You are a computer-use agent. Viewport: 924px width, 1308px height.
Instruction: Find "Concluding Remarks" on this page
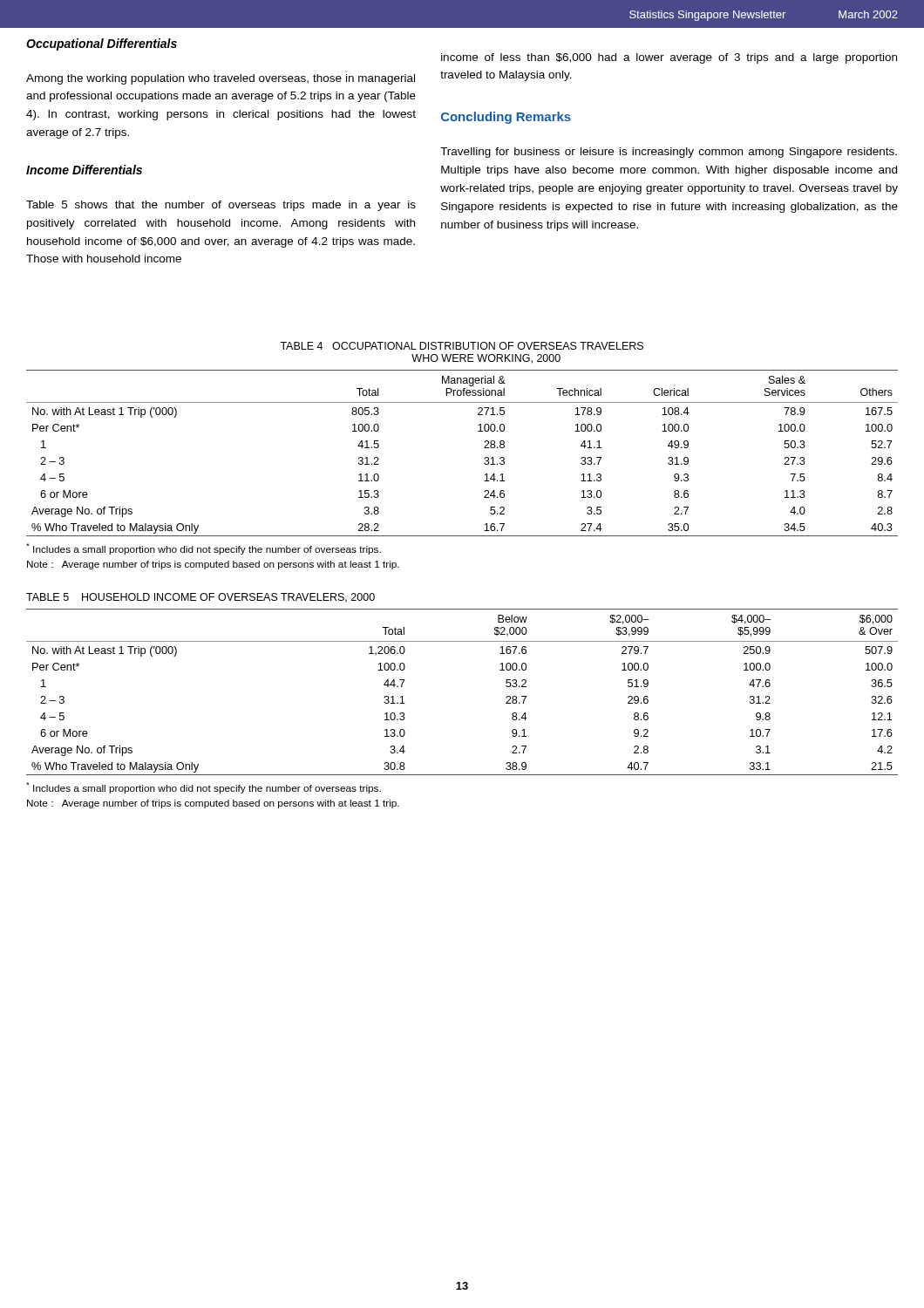[x=506, y=117]
